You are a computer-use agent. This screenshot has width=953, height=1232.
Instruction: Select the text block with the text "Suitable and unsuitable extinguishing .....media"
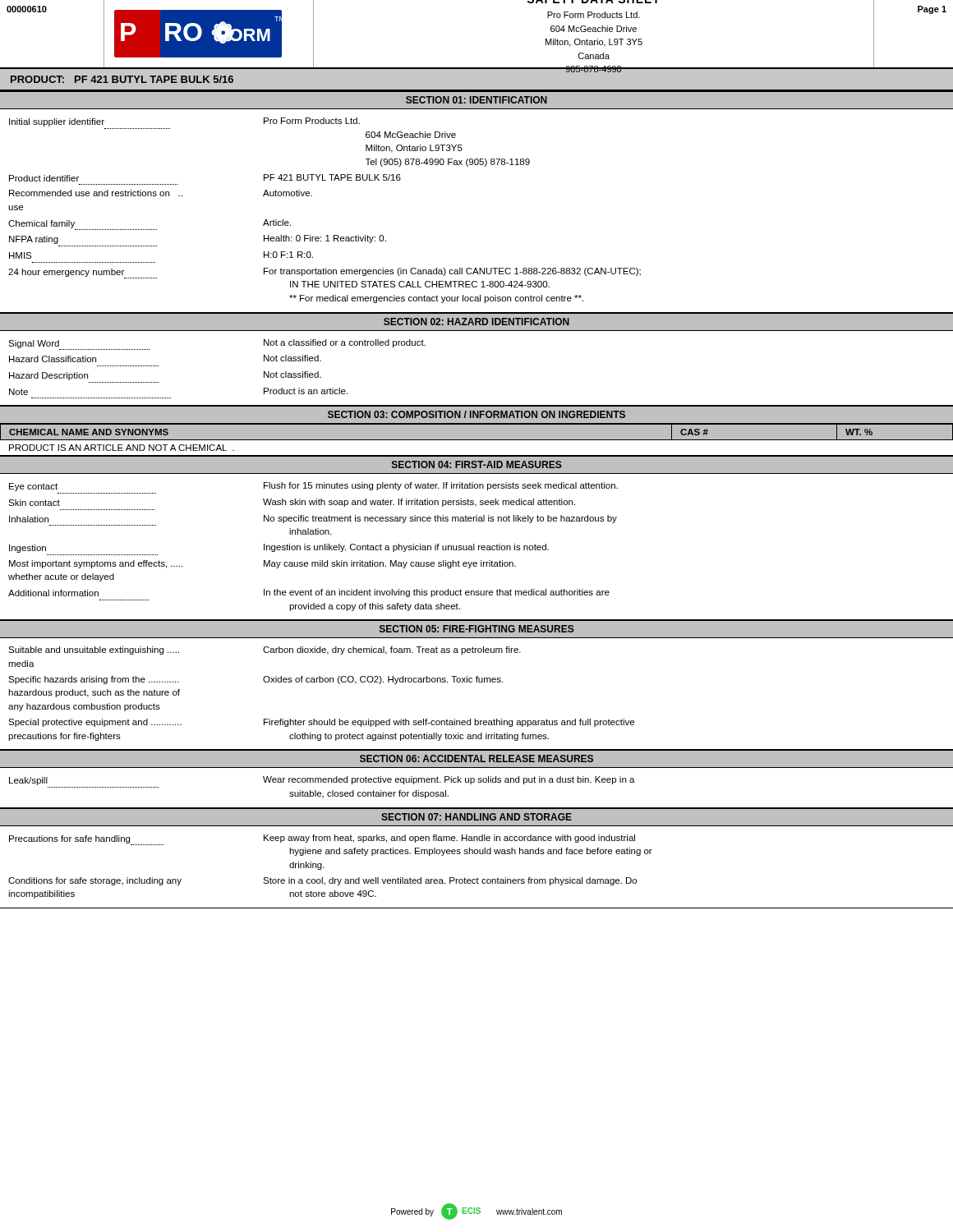click(x=476, y=693)
